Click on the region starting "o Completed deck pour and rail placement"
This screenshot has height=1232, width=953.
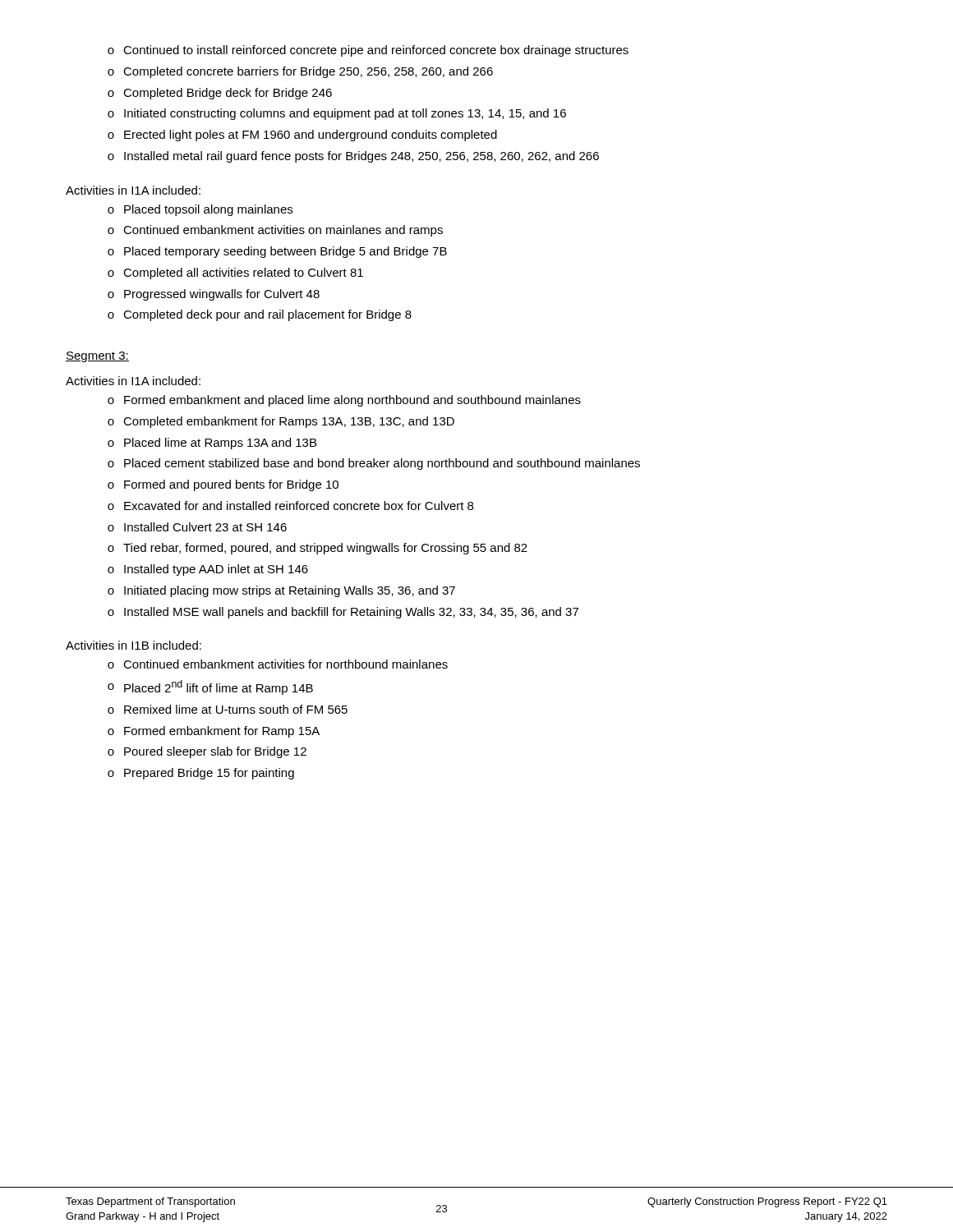click(260, 315)
